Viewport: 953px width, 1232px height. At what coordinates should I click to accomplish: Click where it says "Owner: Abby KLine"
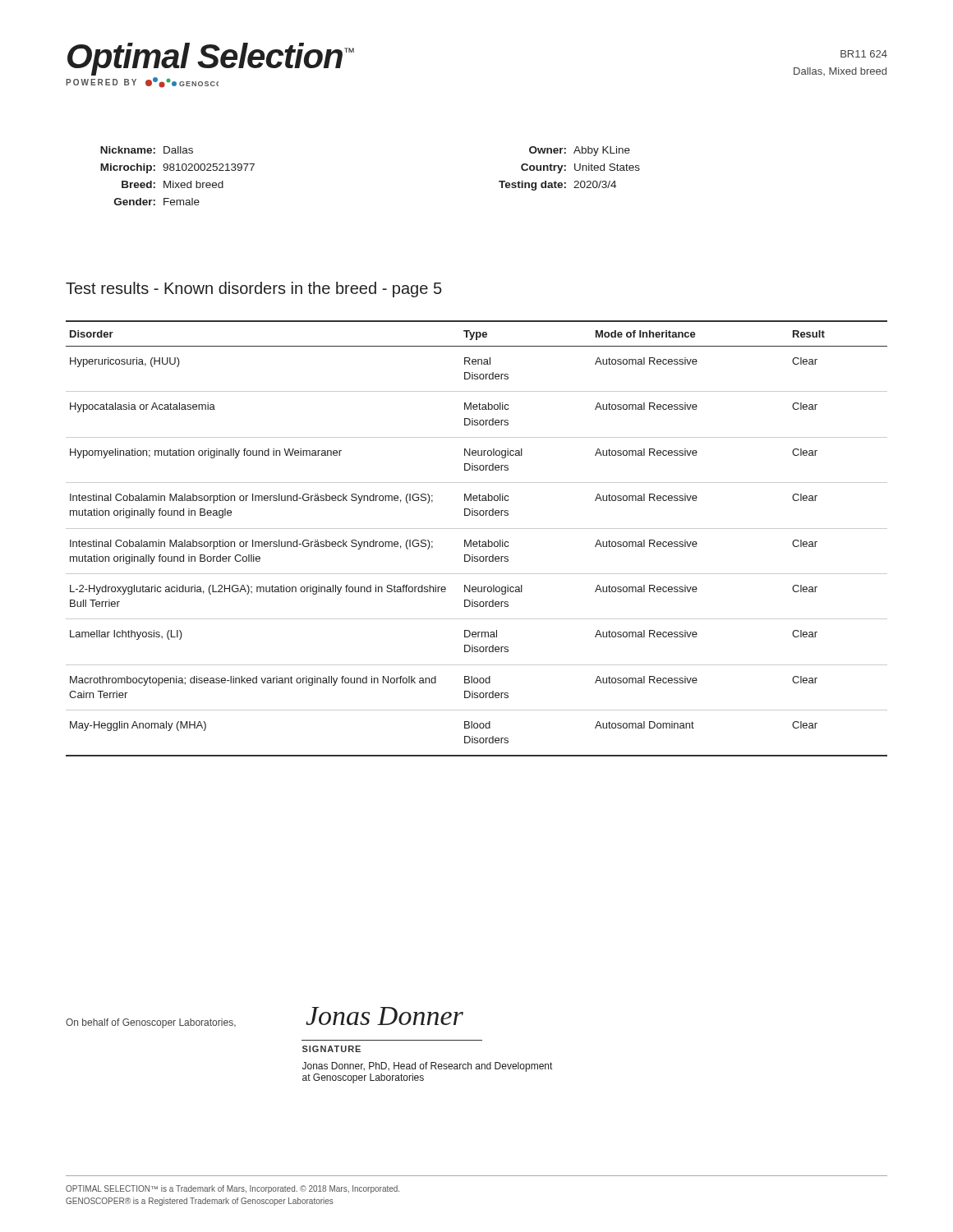pos(553,150)
